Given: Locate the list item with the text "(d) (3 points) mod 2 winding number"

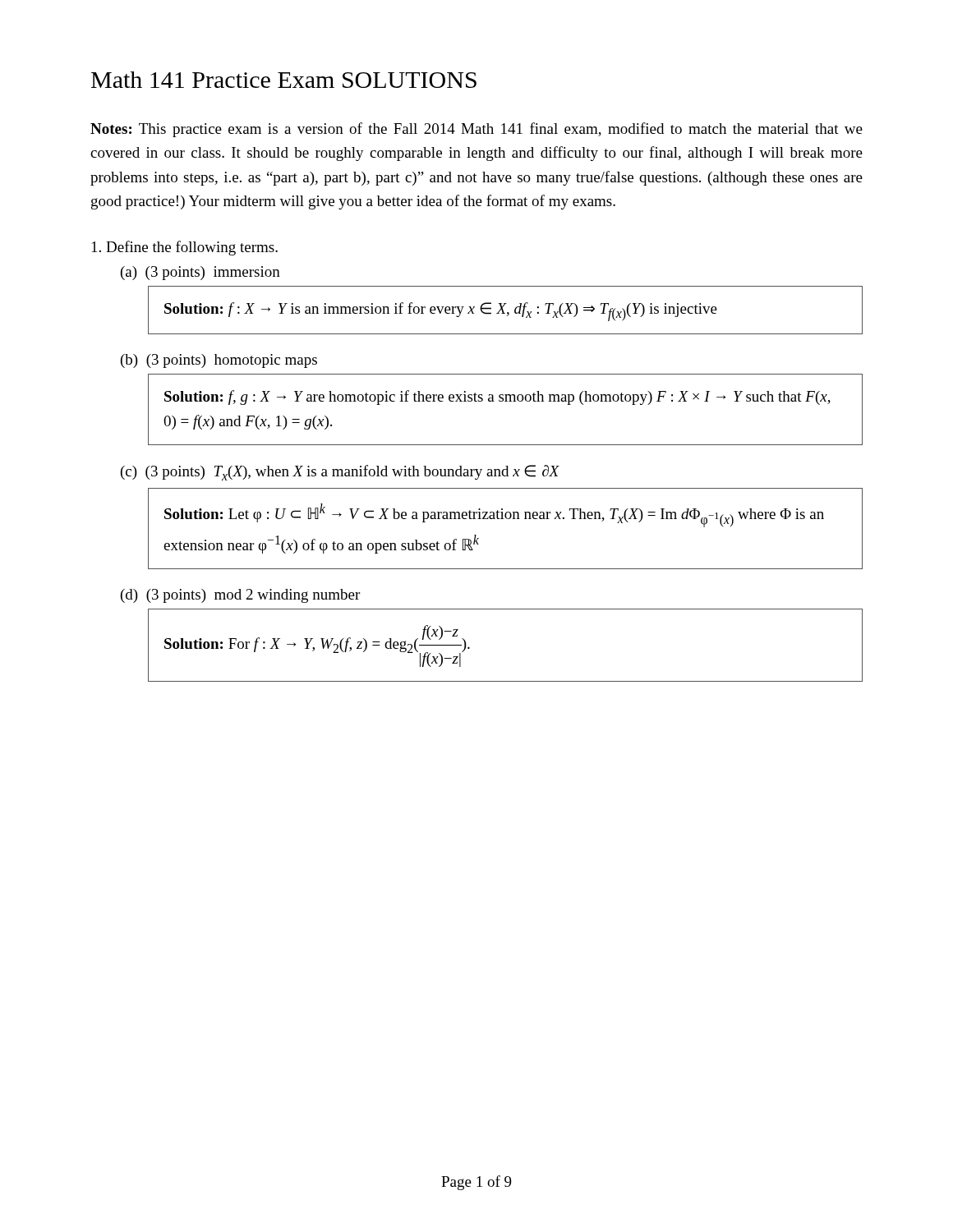Looking at the screenshot, I should click(x=240, y=596).
